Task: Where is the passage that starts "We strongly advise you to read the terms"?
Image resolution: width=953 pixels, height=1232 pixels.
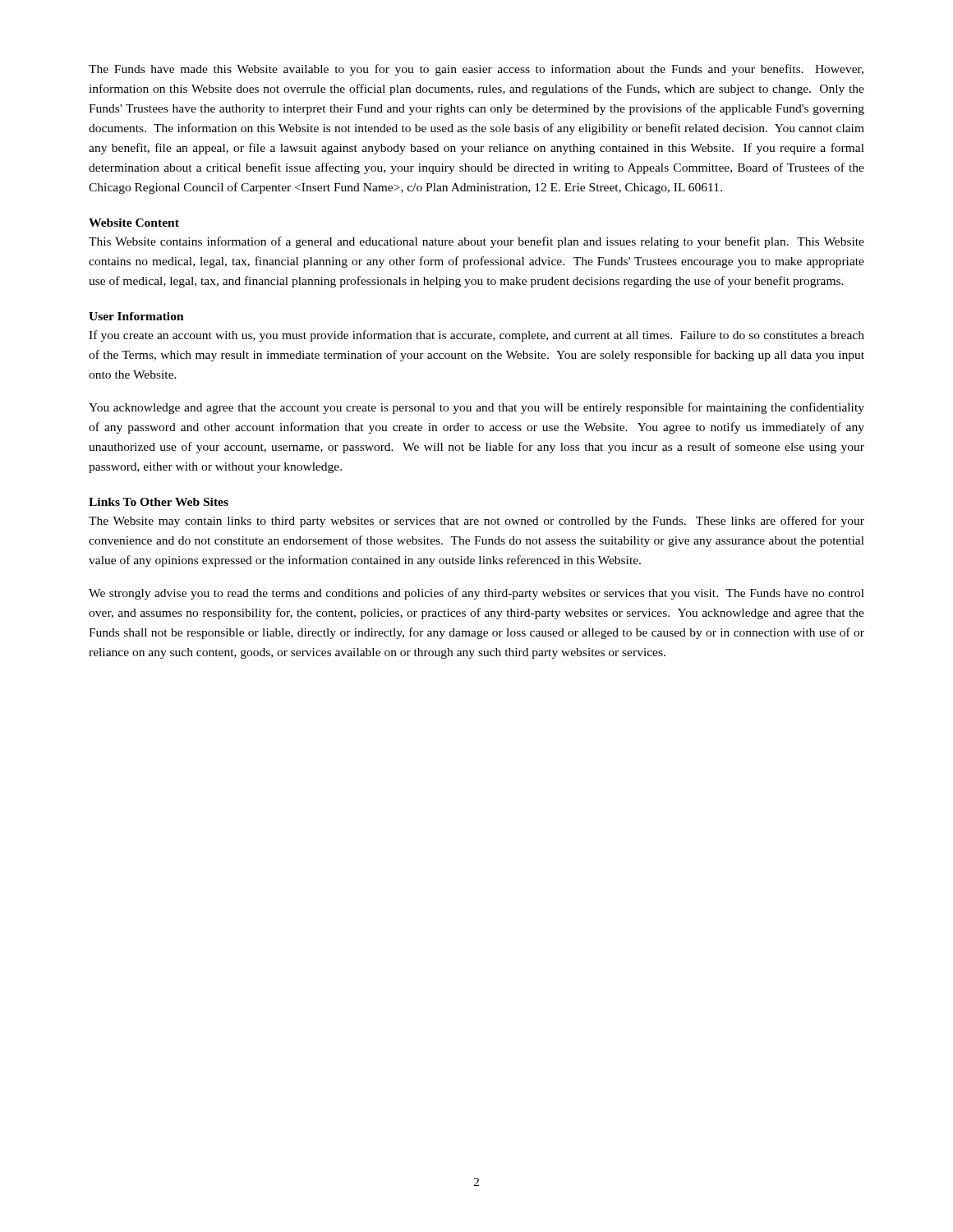Action: coord(476,623)
